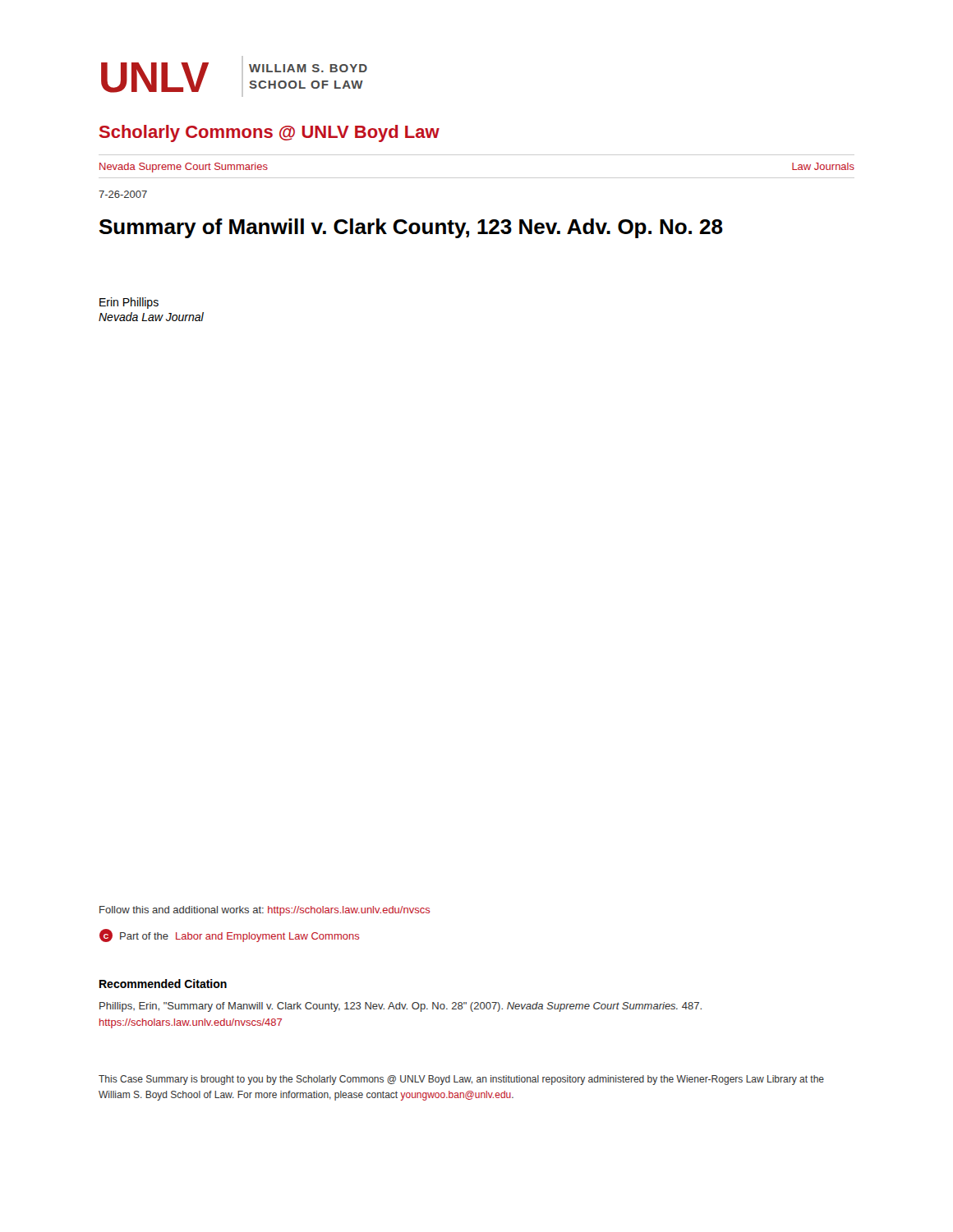Locate the block of text that opens with "Follow this and additional works at:"
The image size is (953, 1232).
(265, 911)
